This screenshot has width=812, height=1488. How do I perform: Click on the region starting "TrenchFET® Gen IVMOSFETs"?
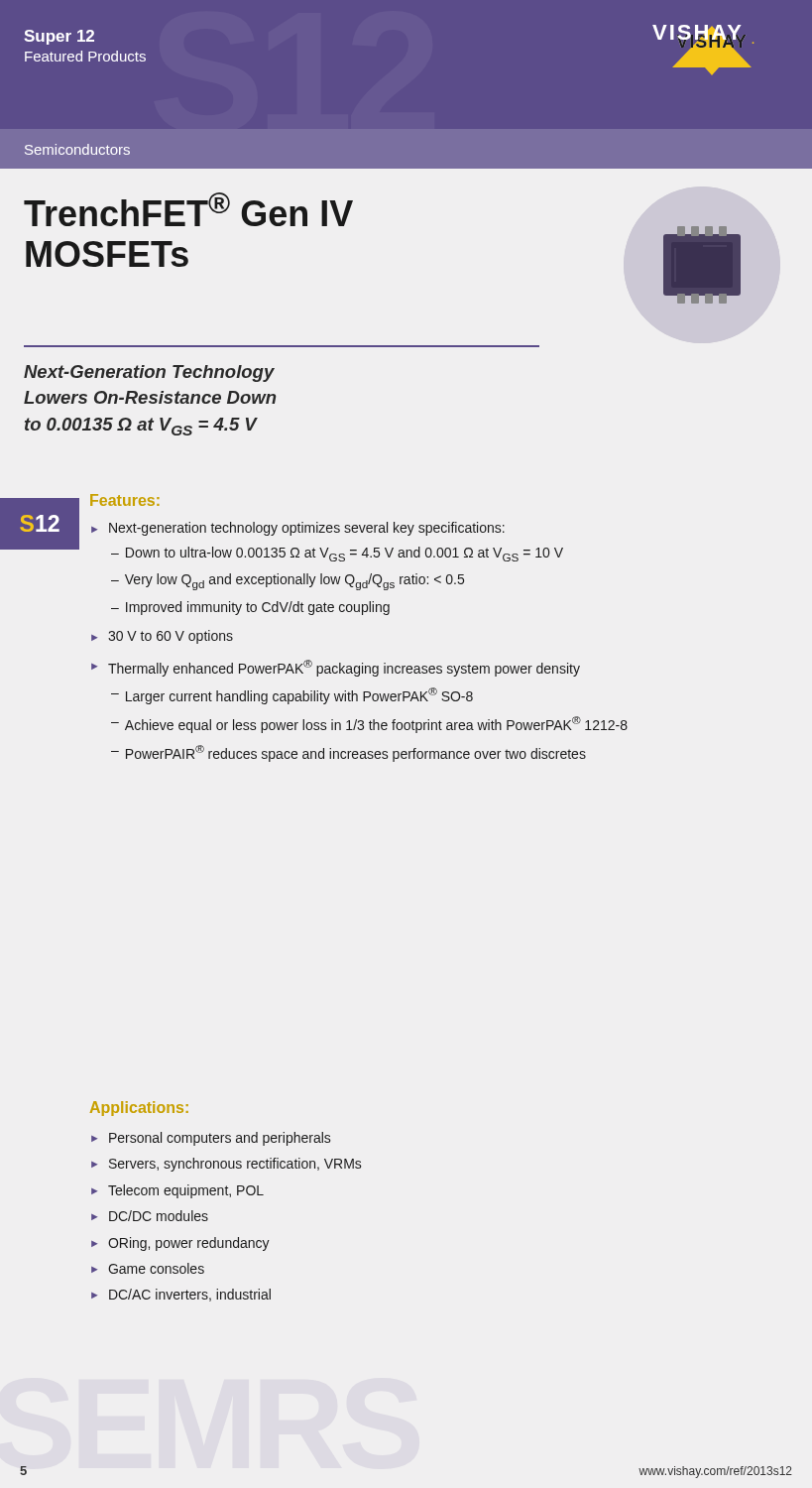(252, 231)
